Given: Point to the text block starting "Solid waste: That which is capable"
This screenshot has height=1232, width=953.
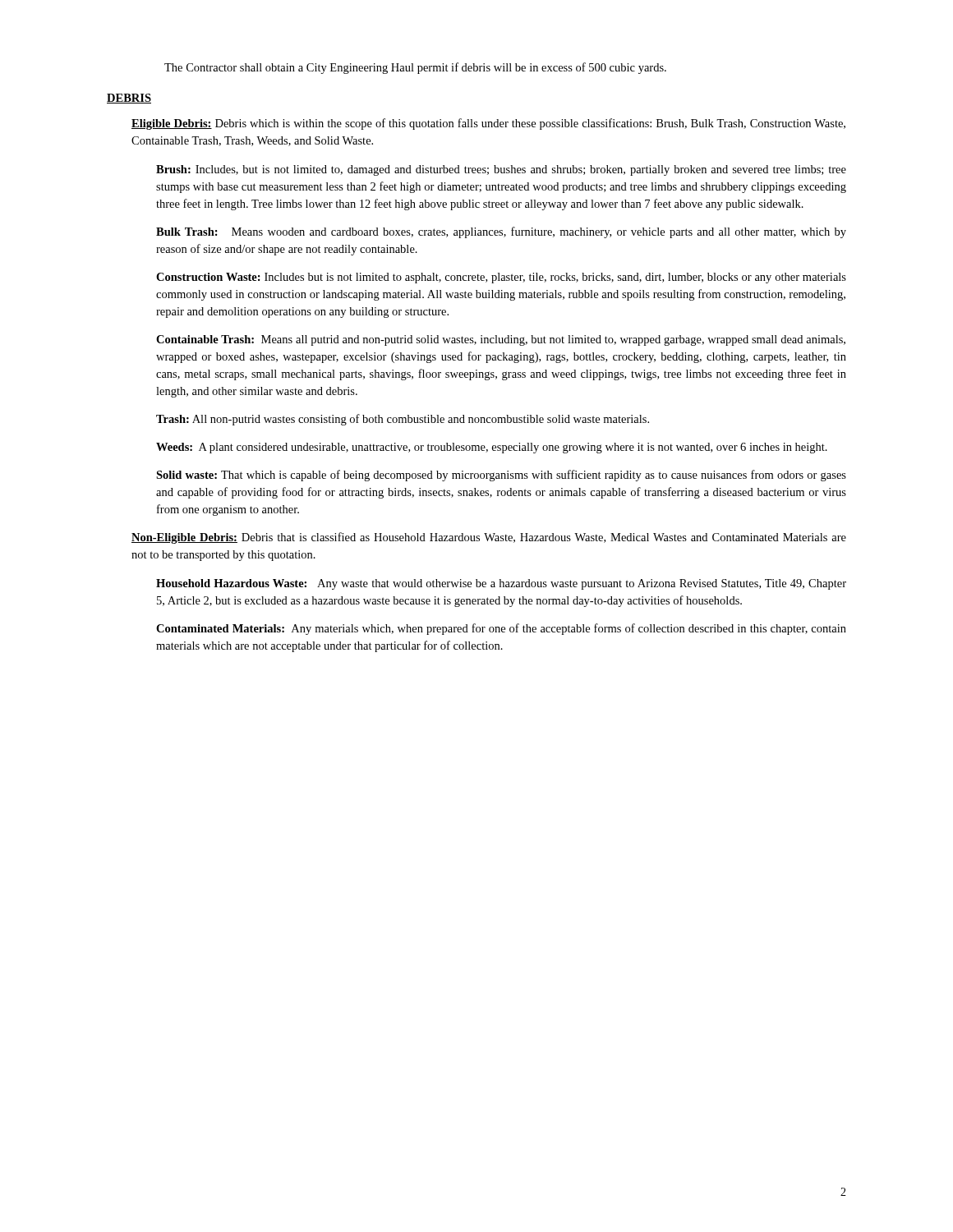Looking at the screenshot, I should [501, 492].
